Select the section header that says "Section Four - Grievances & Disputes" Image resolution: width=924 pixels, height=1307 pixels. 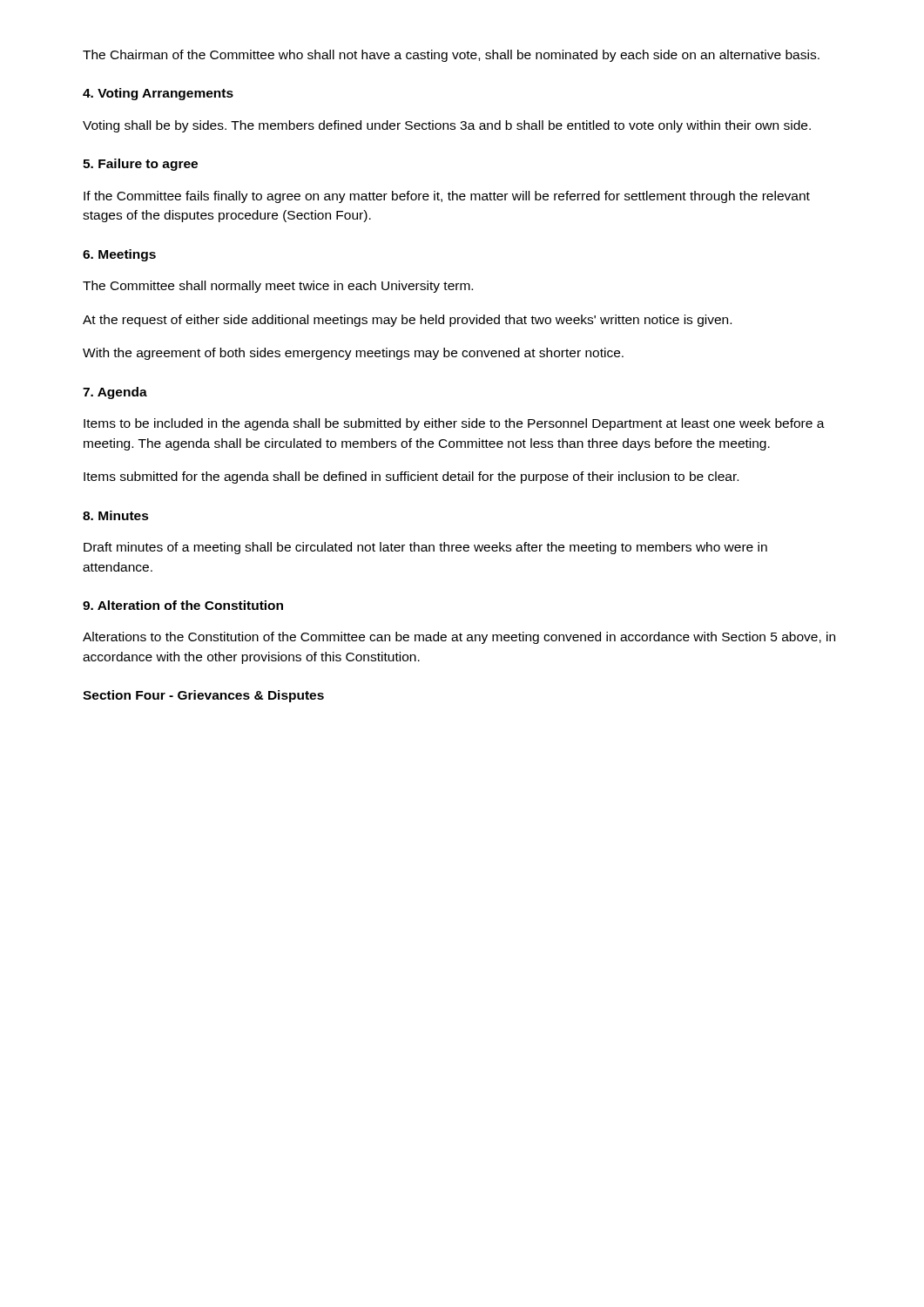pyautogui.click(x=204, y=695)
